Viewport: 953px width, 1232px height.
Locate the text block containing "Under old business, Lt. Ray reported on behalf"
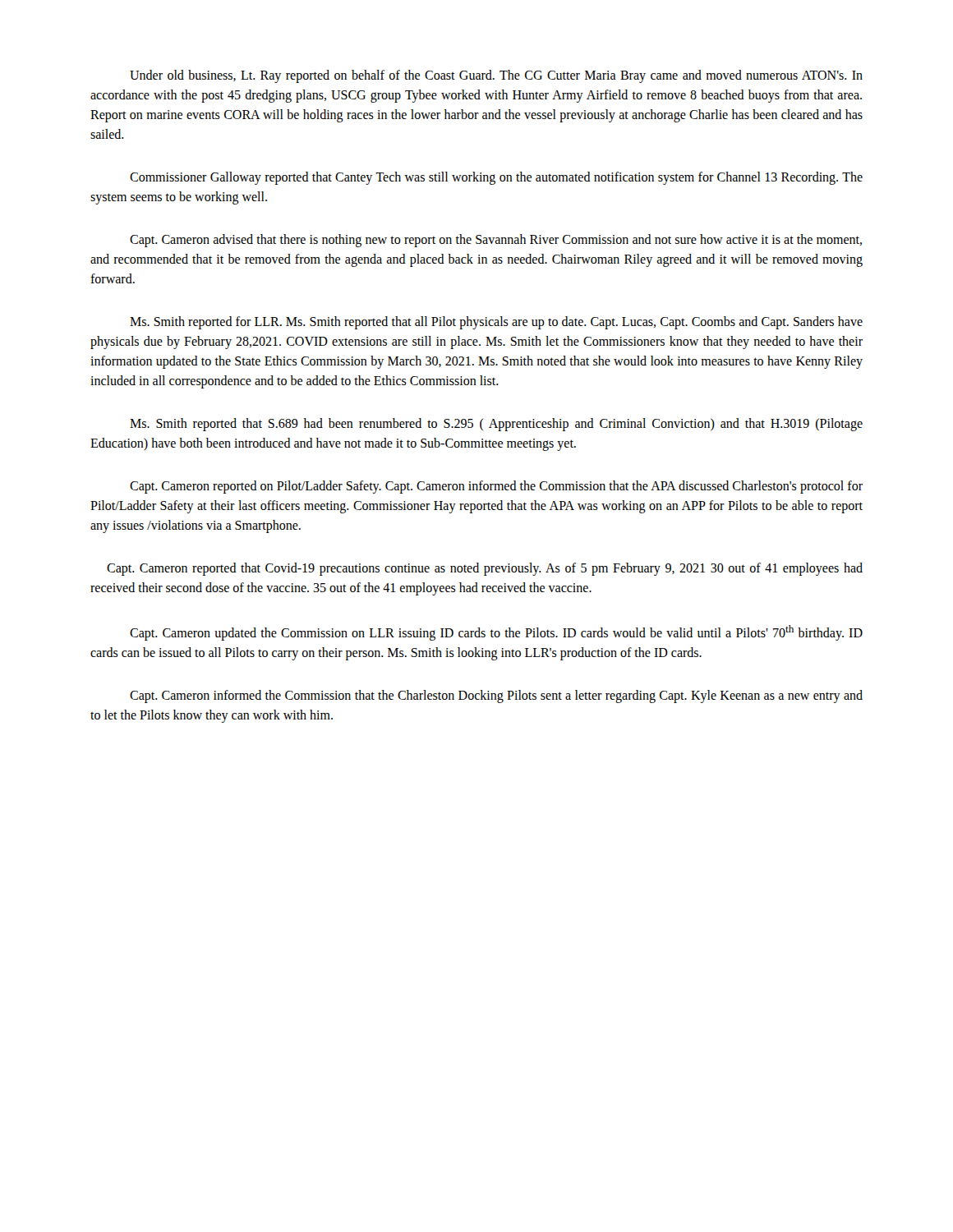476,105
